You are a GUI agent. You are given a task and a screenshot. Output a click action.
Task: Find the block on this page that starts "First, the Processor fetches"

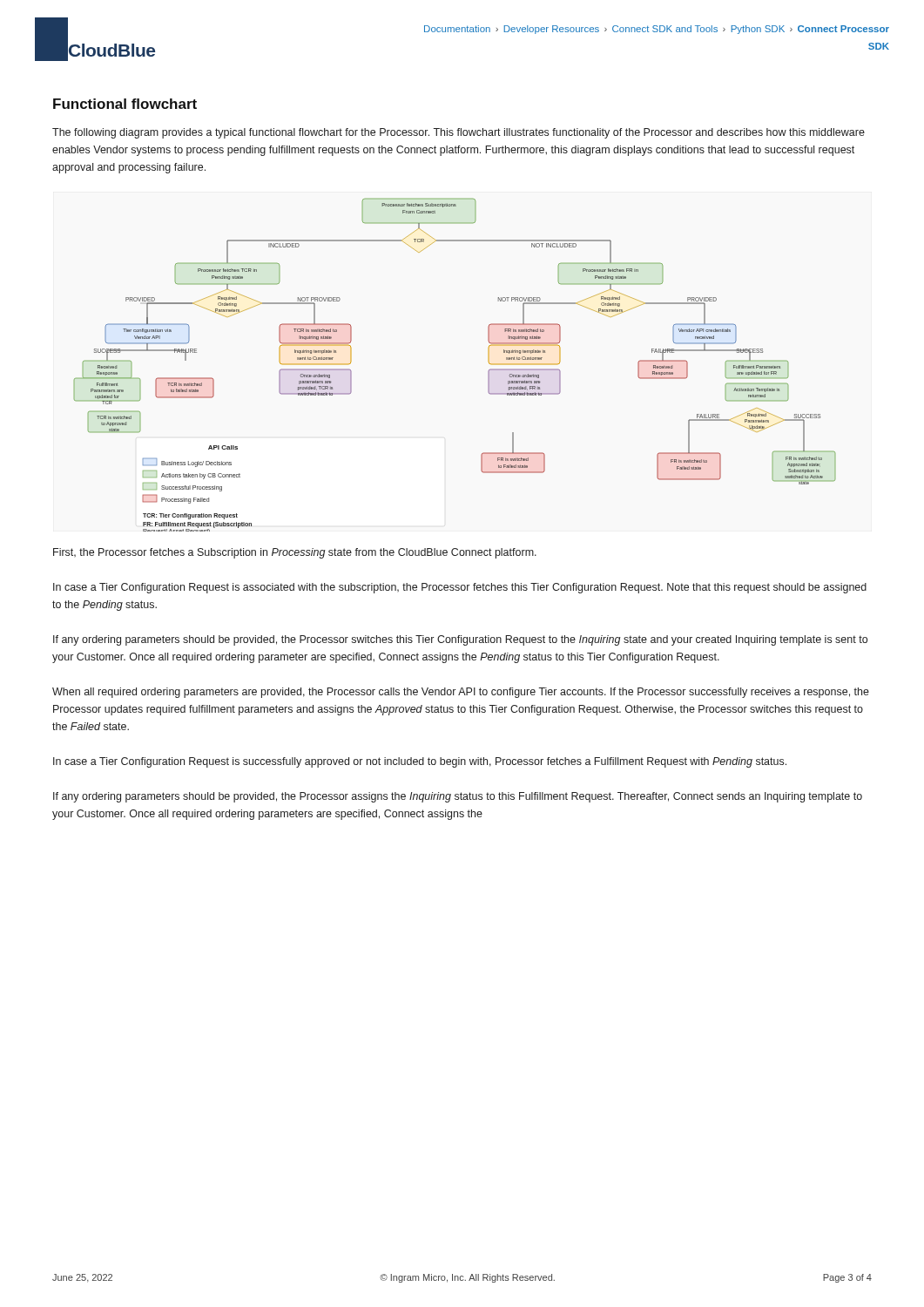295,552
